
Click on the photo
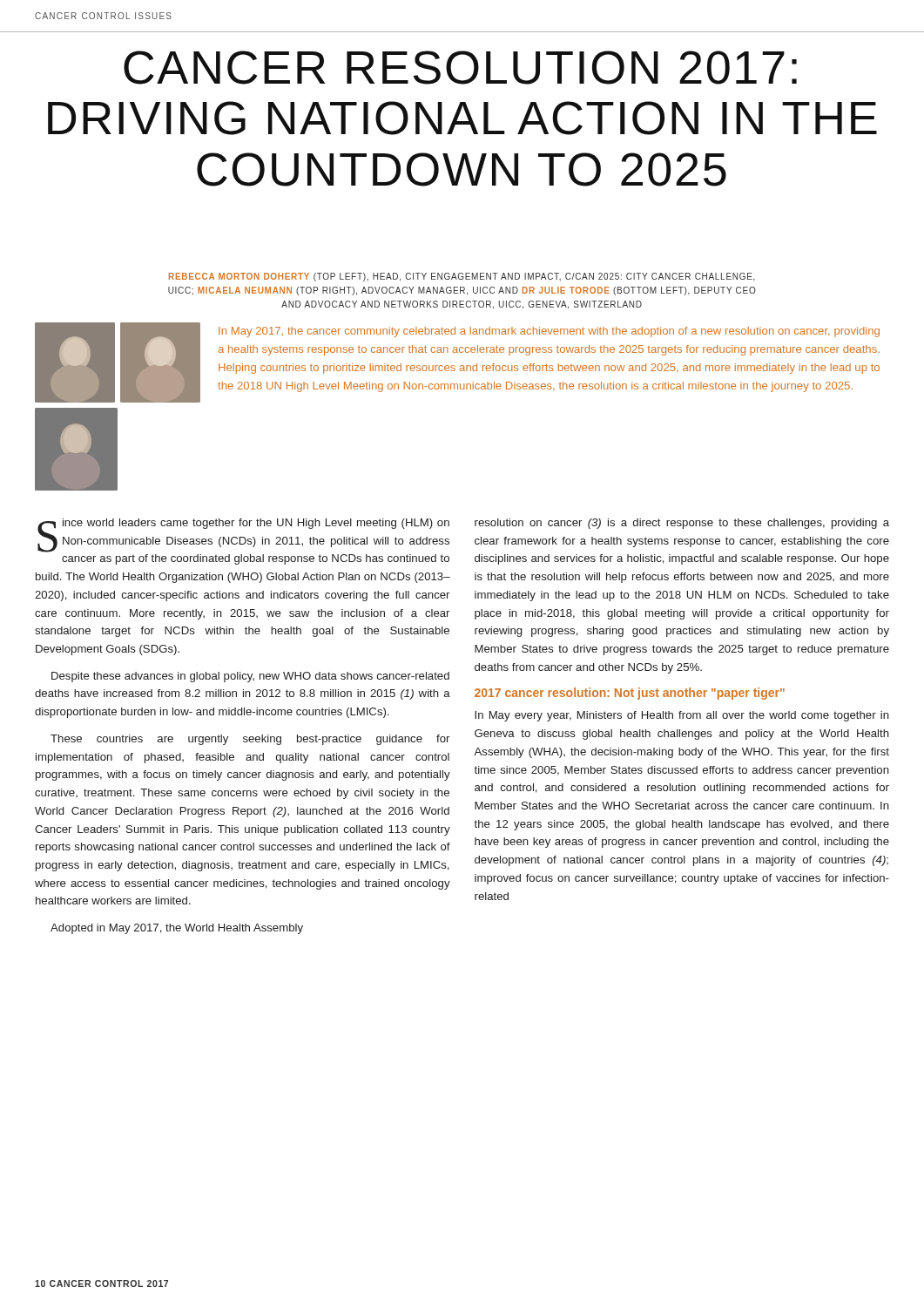120,406
